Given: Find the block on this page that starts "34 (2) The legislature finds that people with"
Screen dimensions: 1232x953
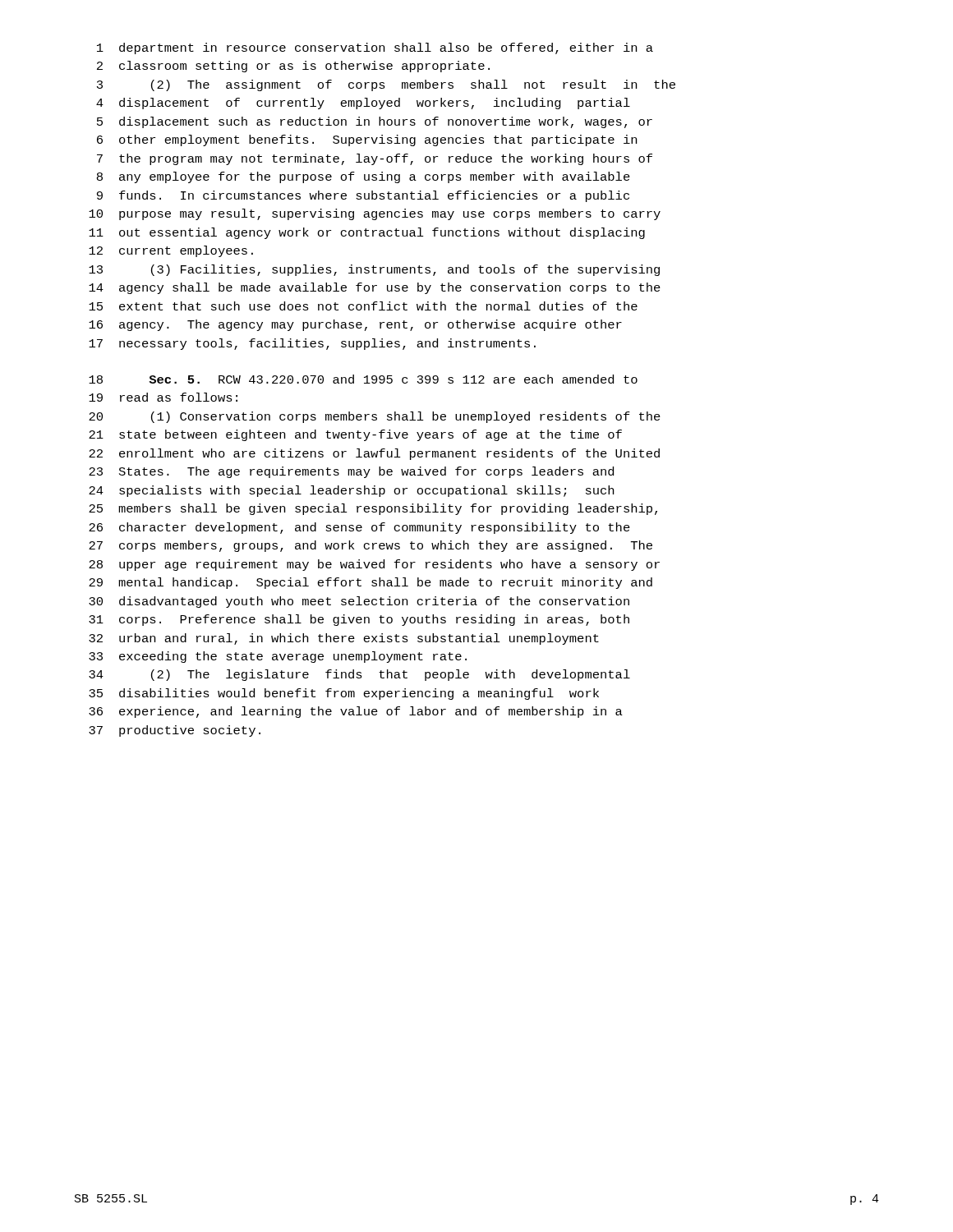Looking at the screenshot, I should click(476, 703).
